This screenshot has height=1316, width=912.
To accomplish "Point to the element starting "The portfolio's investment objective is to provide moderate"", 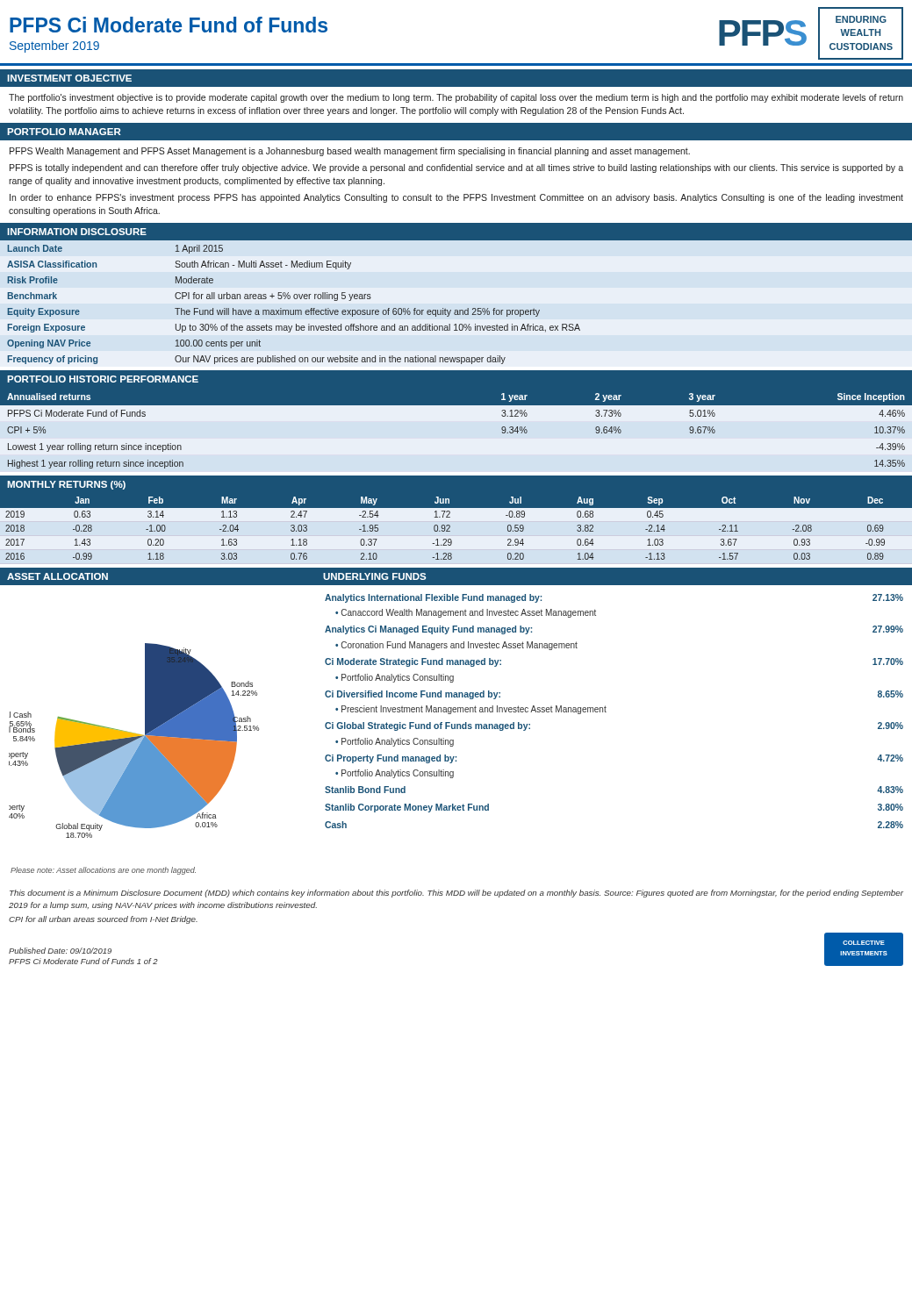I will click(x=456, y=104).
